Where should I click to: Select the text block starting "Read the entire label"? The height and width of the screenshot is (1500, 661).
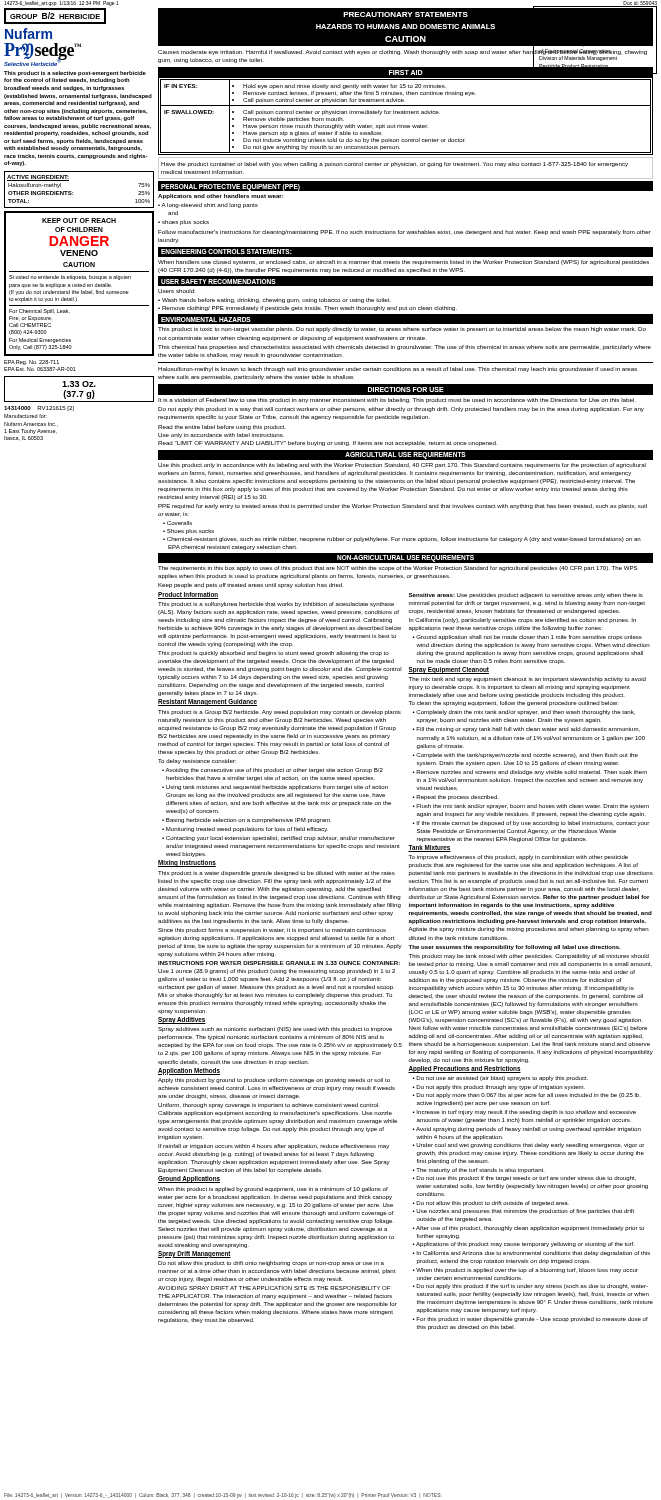(x=328, y=435)
